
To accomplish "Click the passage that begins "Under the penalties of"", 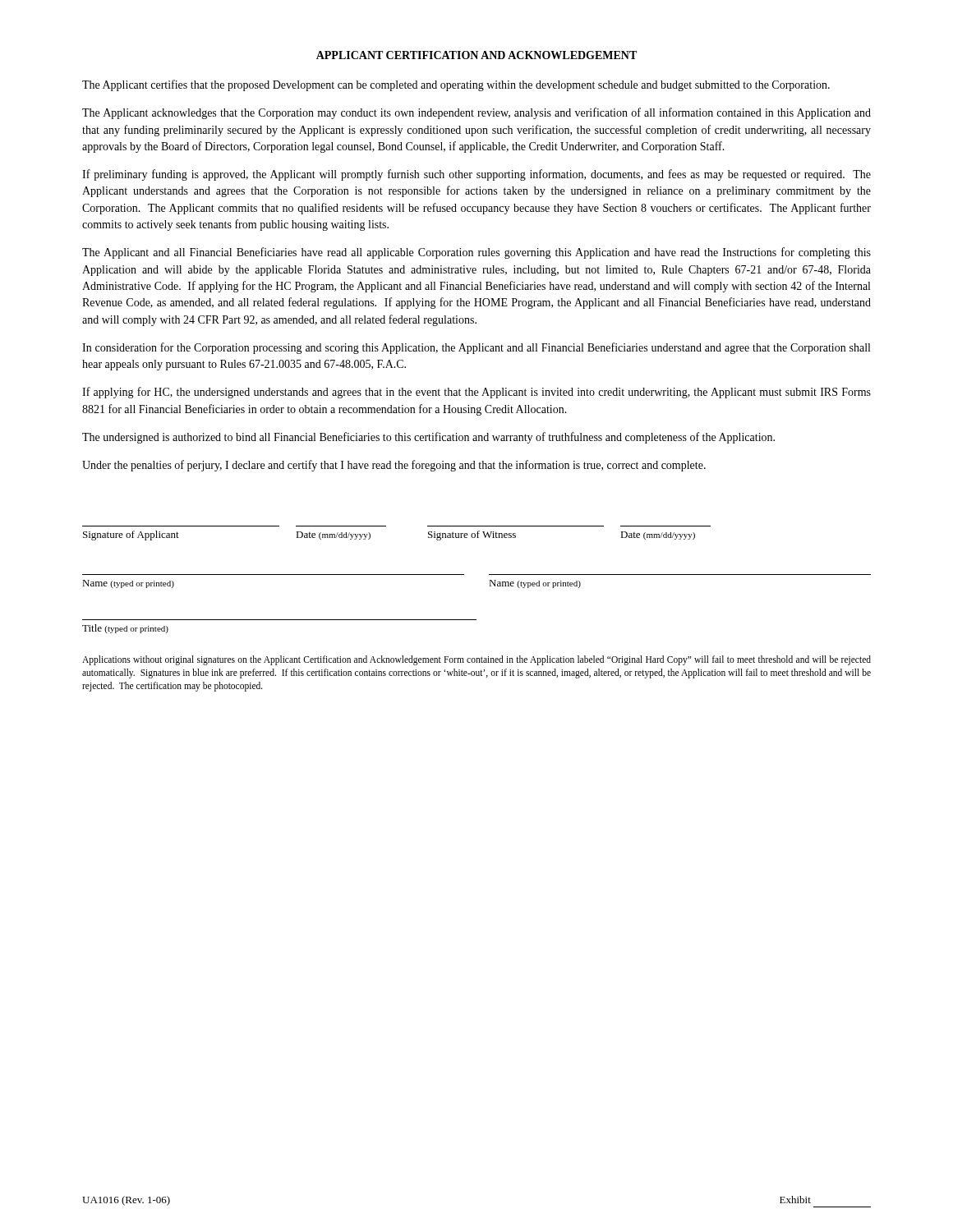I will (394, 466).
